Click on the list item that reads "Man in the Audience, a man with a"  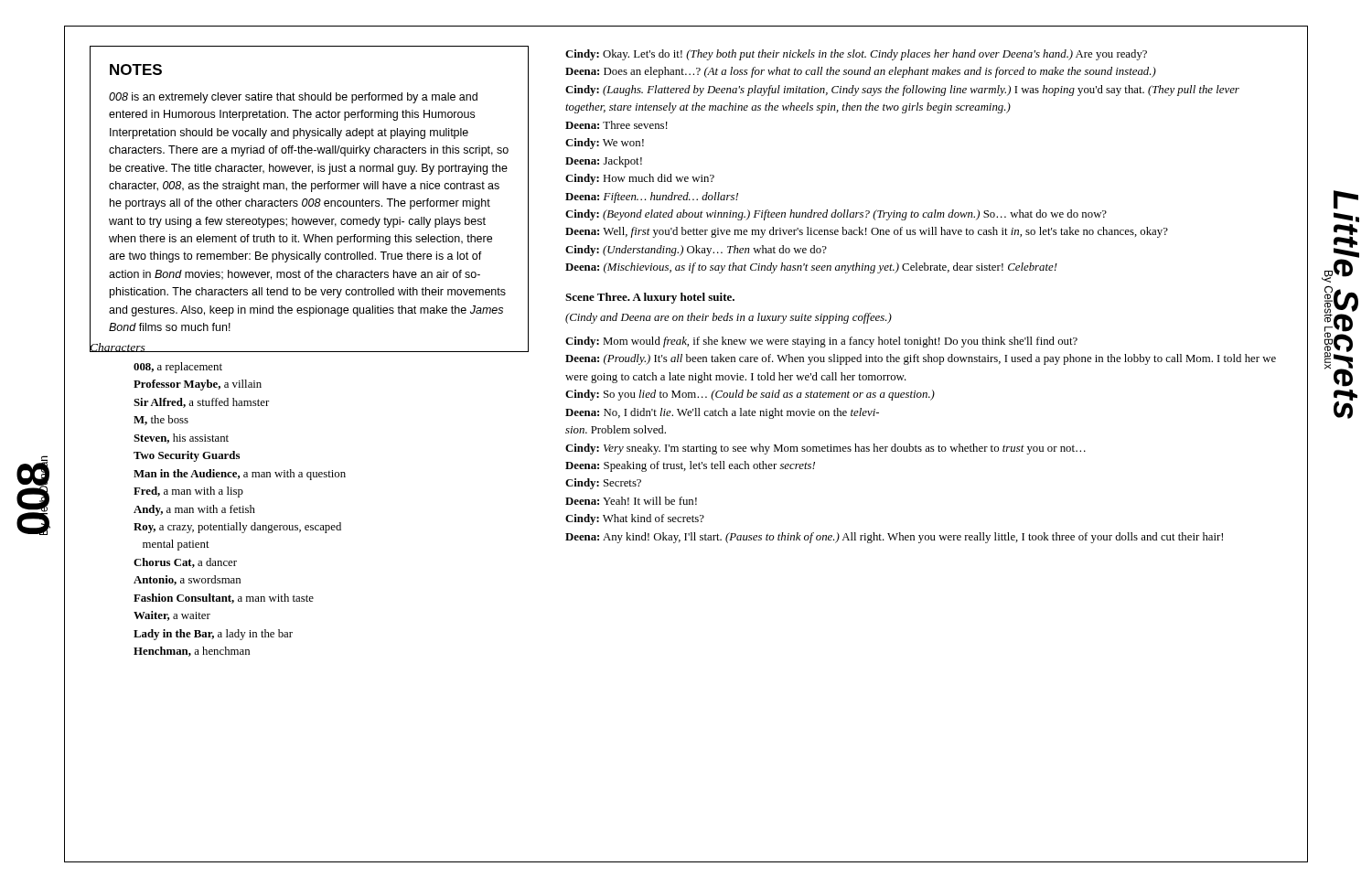[240, 473]
